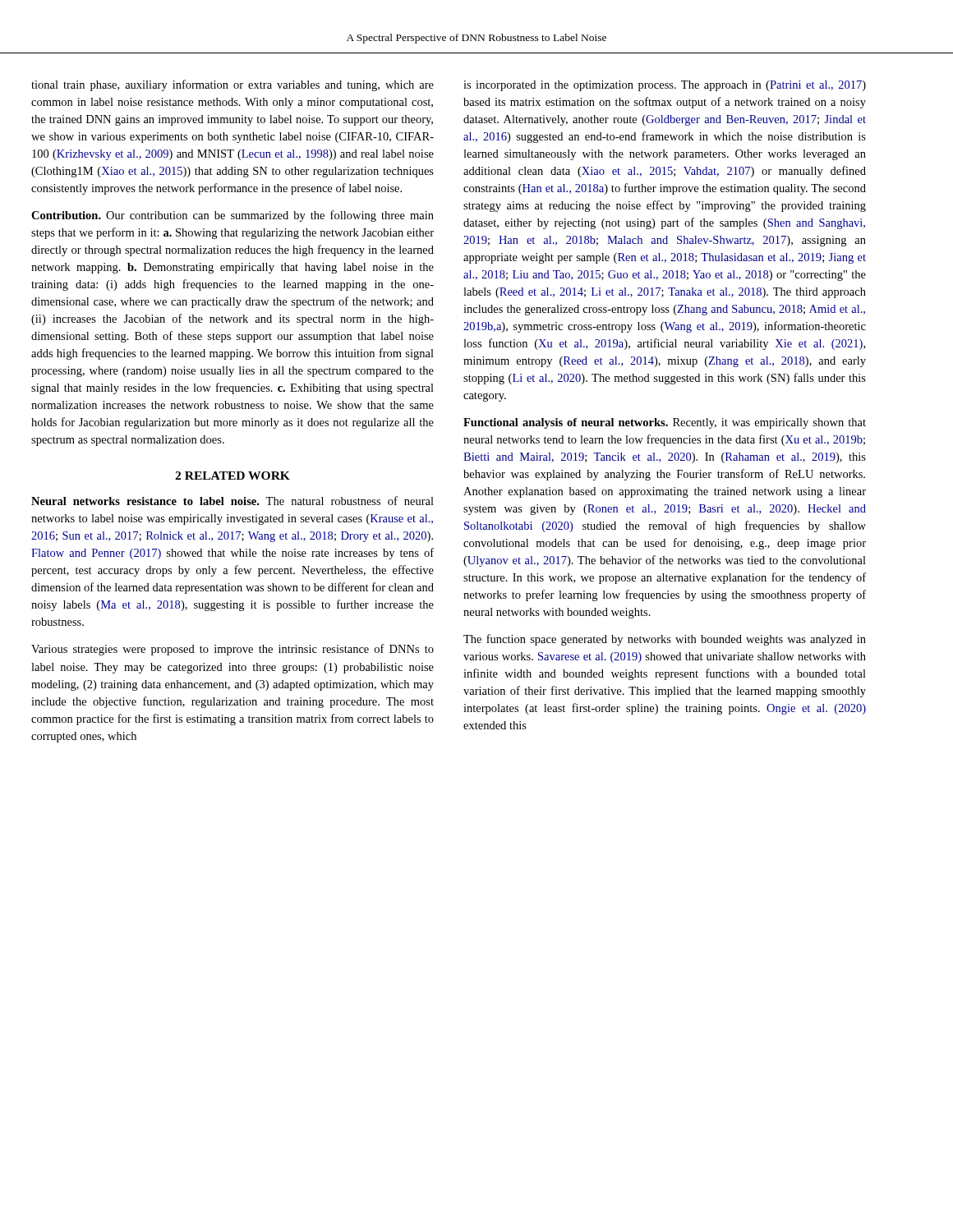Locate the text "2 RELATED WORK"
The width and height of the screenshot is (953, 1232).
[232, 475]
